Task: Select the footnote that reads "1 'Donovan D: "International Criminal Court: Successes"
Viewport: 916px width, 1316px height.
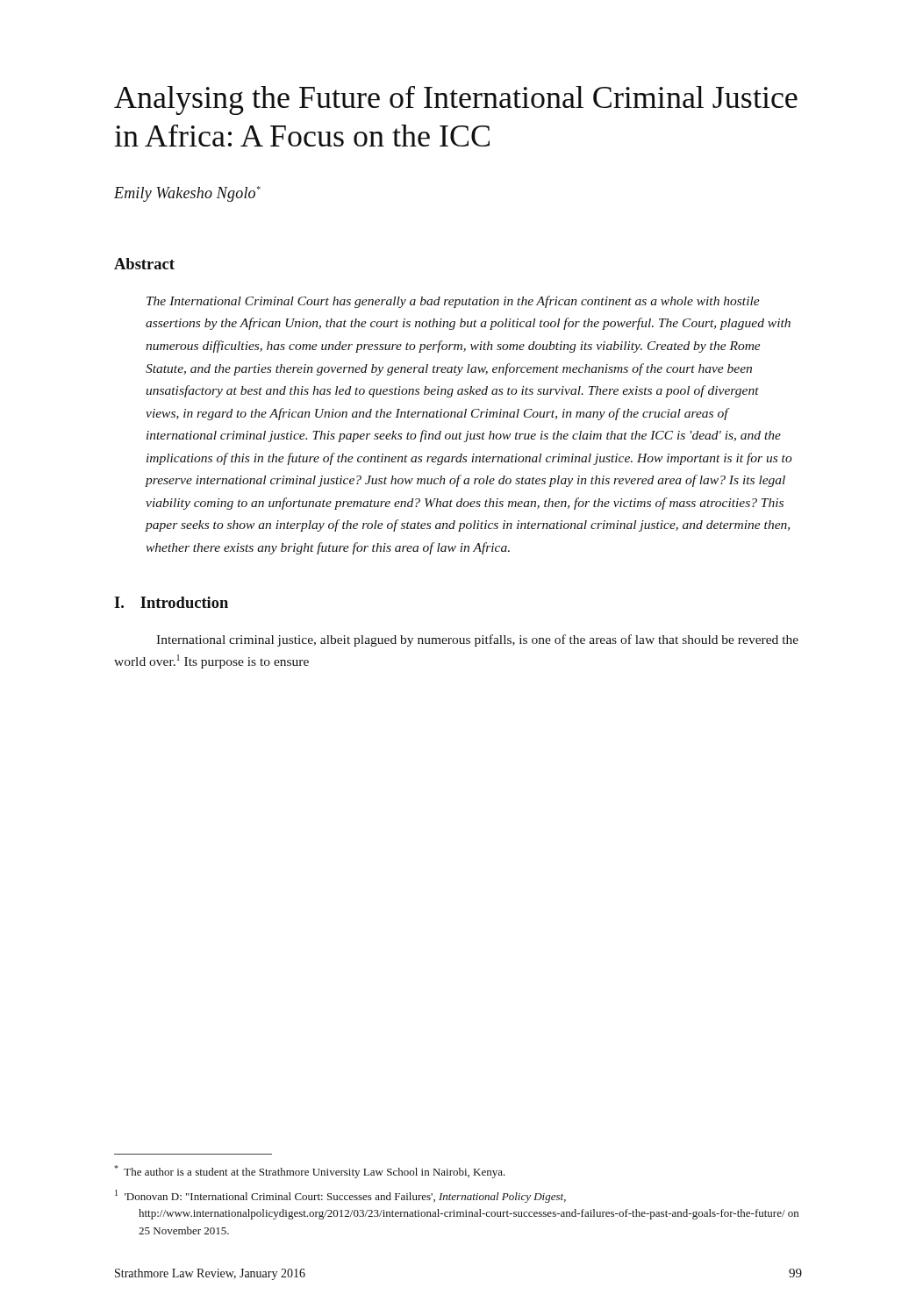Action: [x=457, y=1212]
